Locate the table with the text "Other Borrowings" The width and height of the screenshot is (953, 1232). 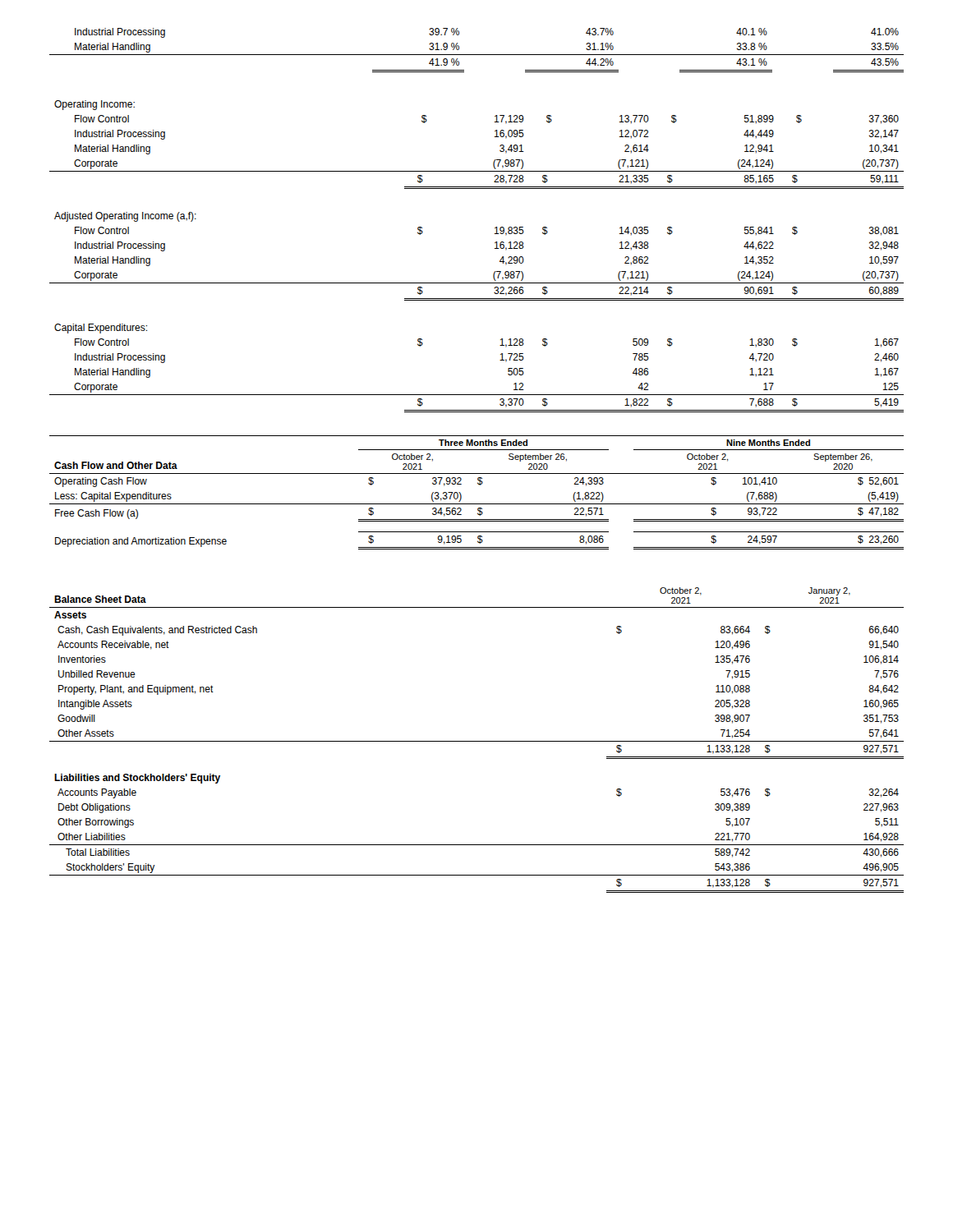[476, 738]
